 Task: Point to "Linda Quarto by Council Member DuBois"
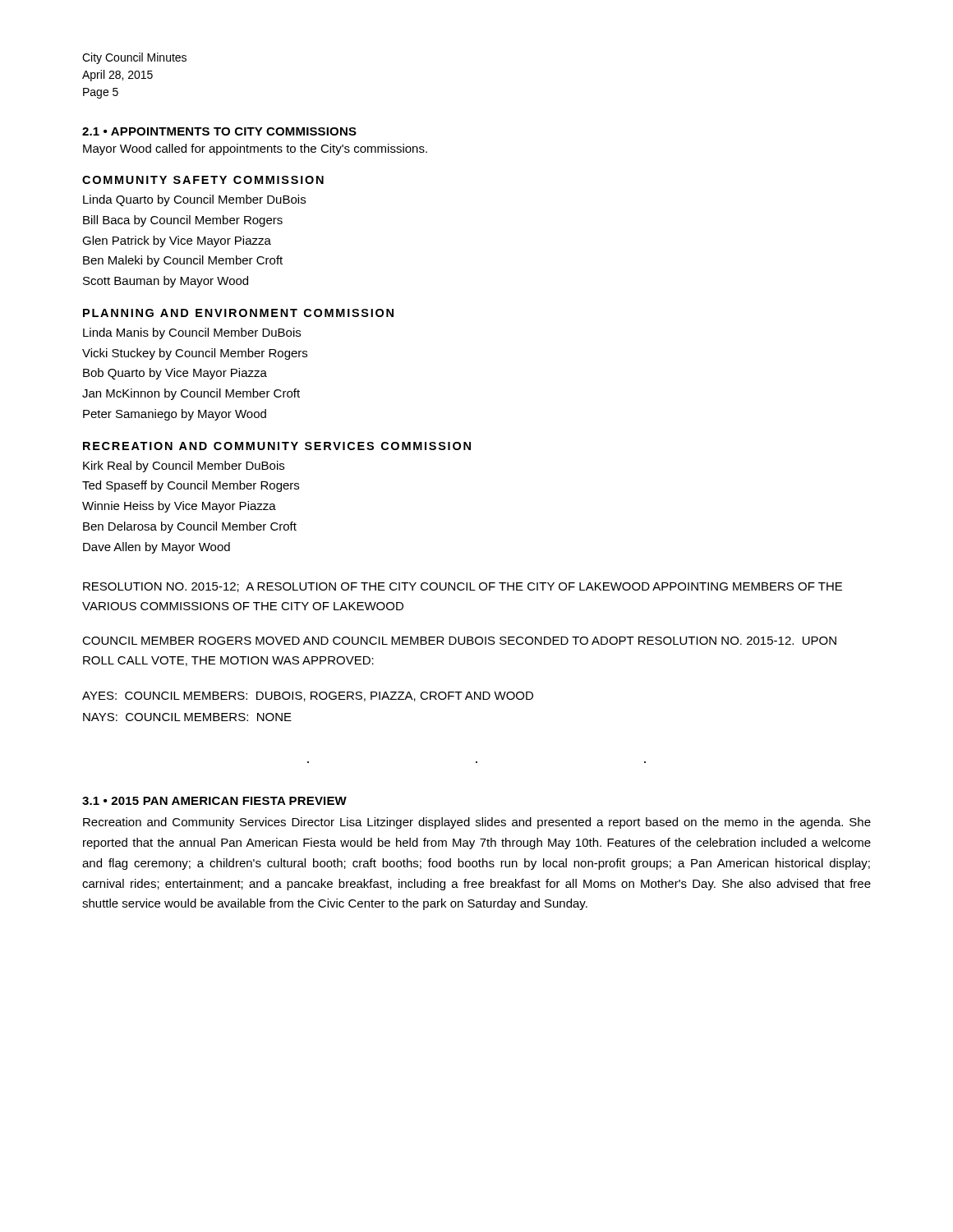(194, 199)
